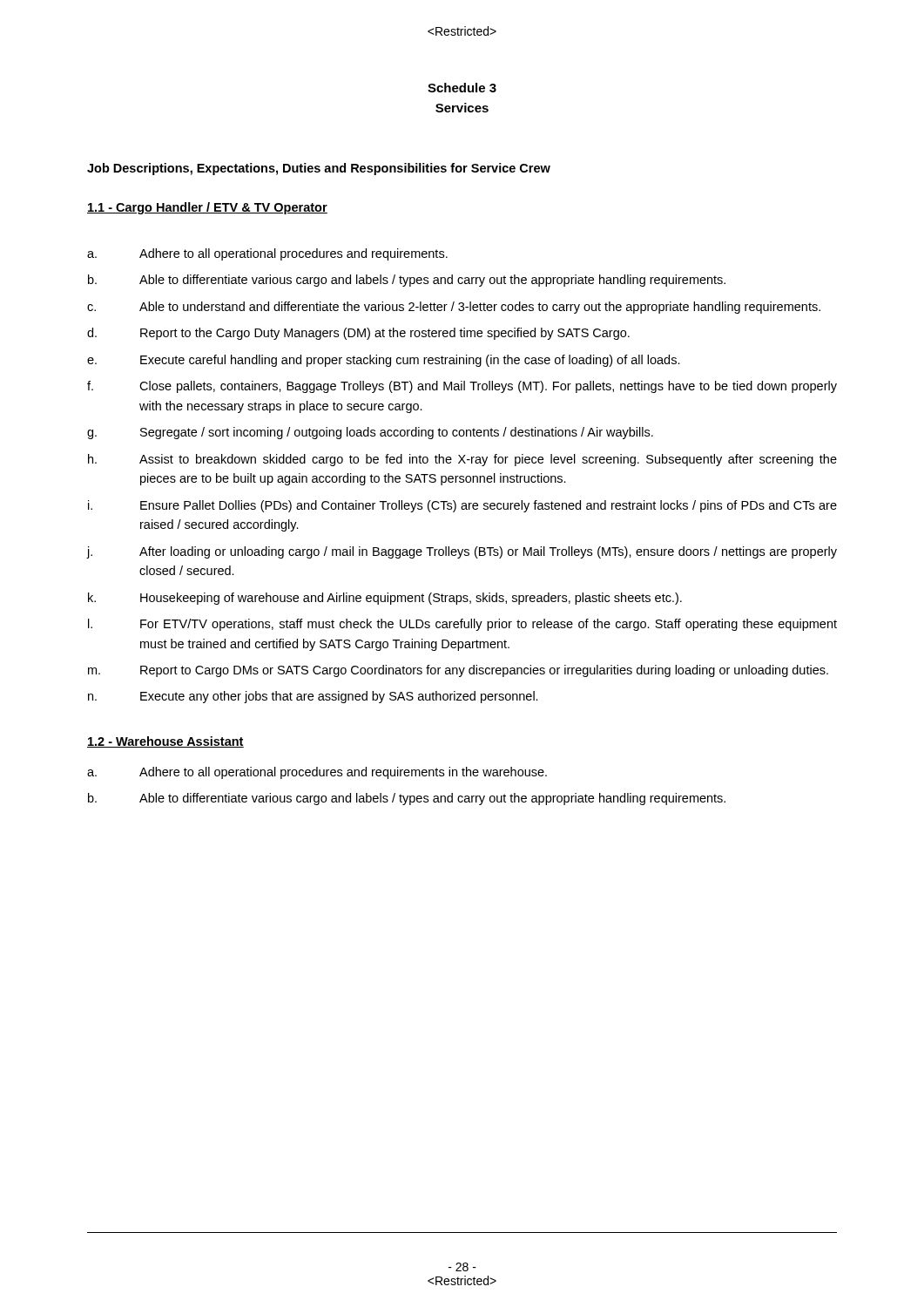Find the block starting "1.1 - Cargo Handler / ETV & TV"

pyautogui.click(x=207, y=207)
